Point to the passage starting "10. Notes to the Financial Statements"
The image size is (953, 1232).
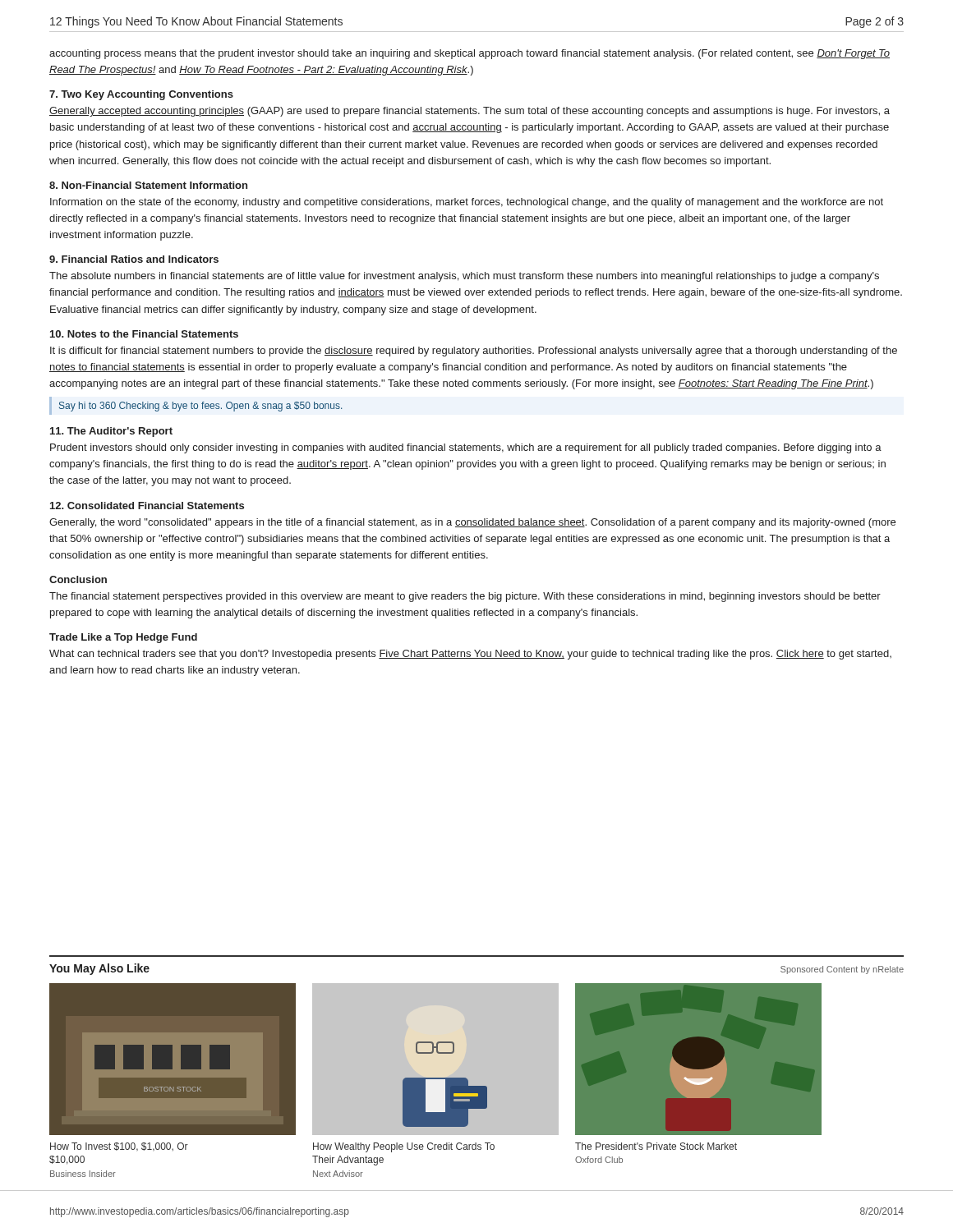(x=144, y=334)
